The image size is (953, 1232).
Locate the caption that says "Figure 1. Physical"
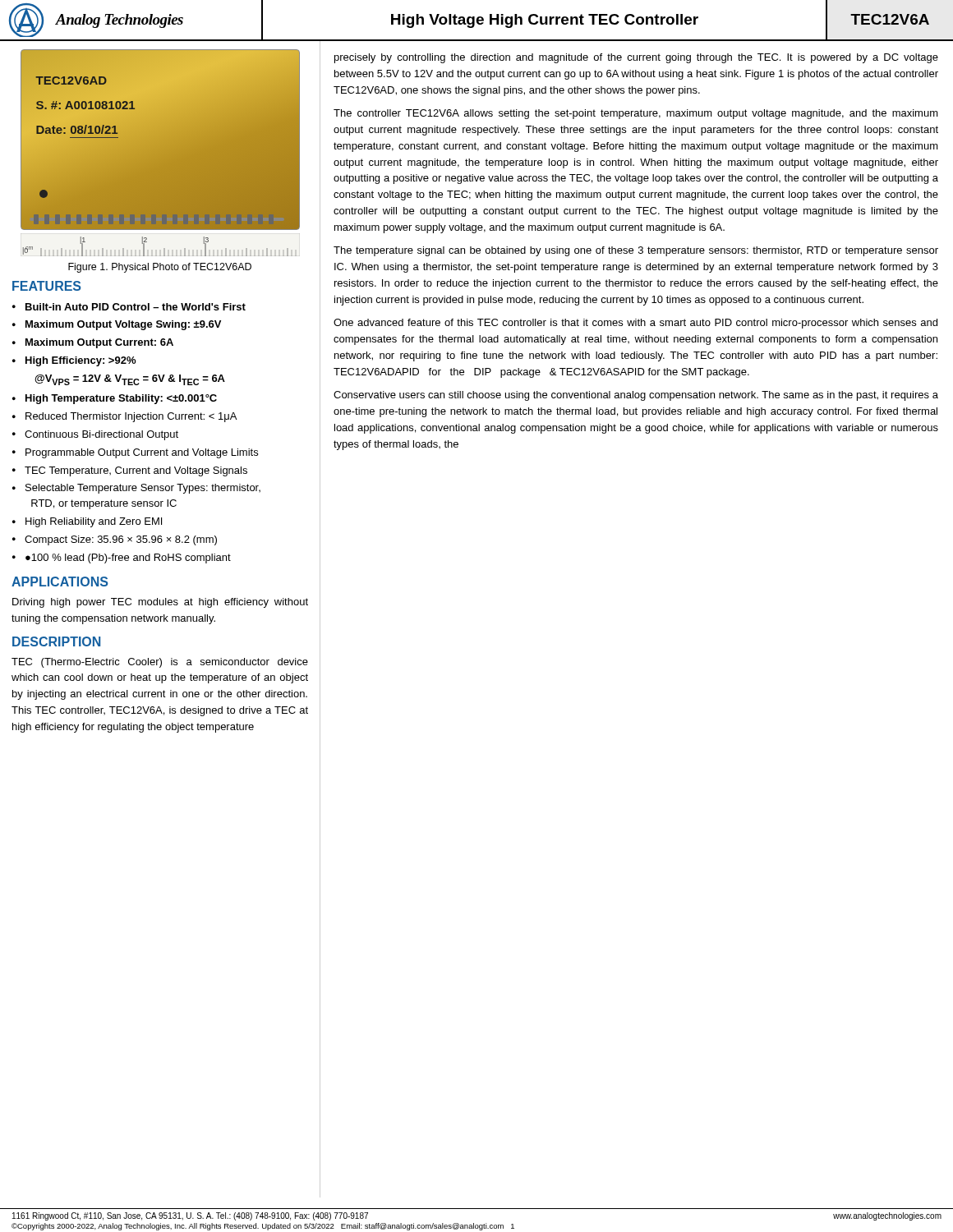[x=160, y=267]
